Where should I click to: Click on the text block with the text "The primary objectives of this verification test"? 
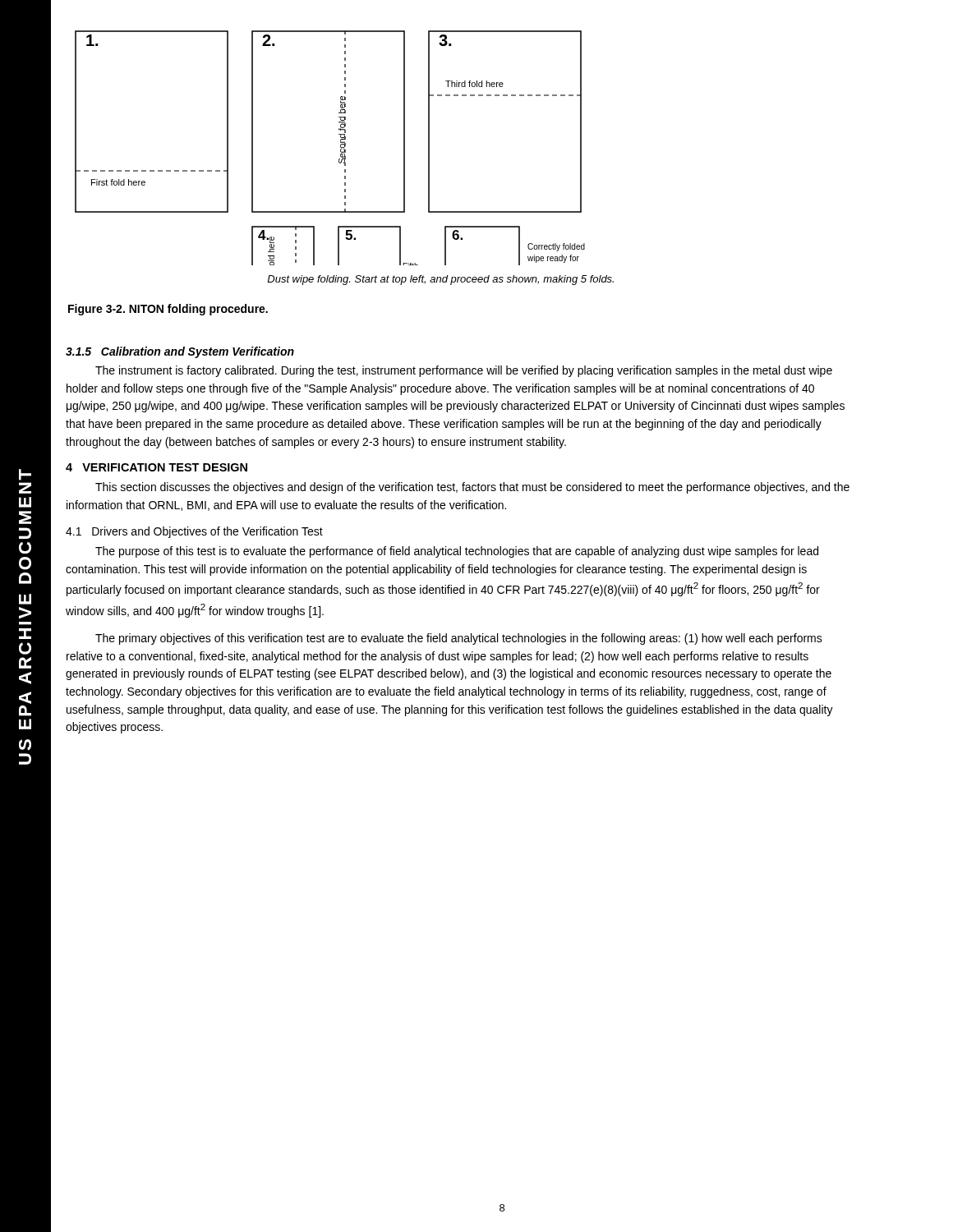pos(449,683)
